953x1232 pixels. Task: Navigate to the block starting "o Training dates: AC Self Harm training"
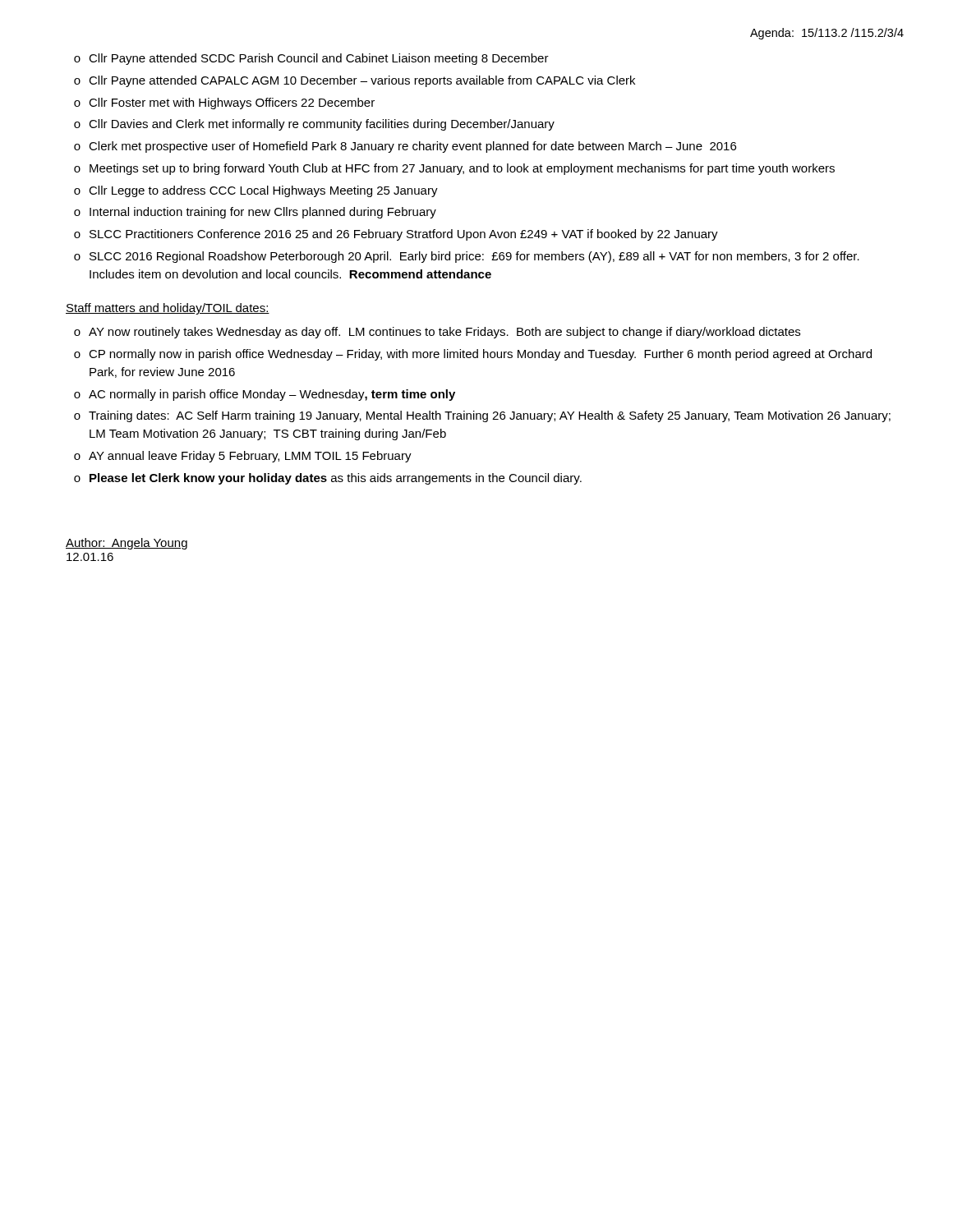coord(485,425)
